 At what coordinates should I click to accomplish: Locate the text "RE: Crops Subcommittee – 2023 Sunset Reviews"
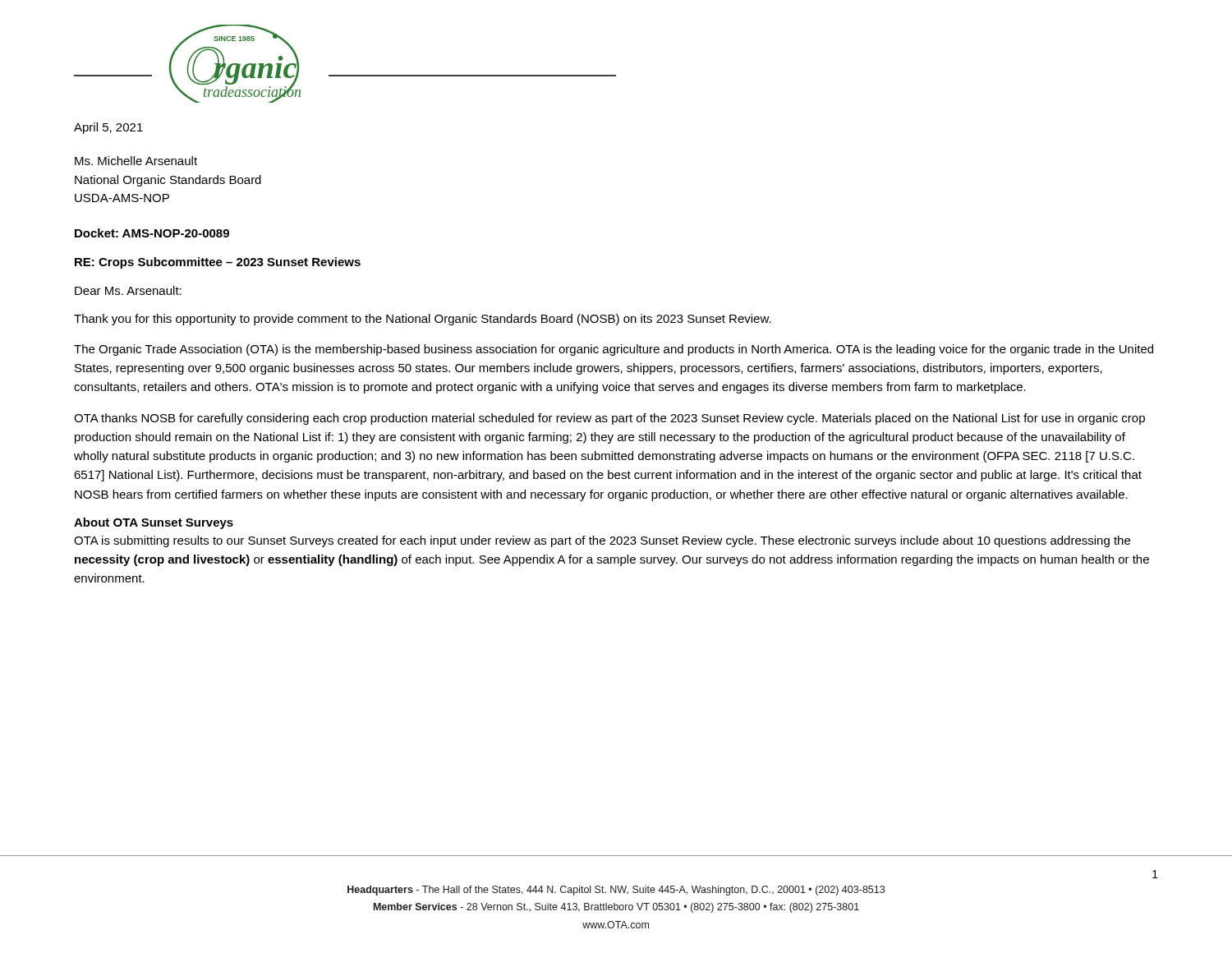217,261
